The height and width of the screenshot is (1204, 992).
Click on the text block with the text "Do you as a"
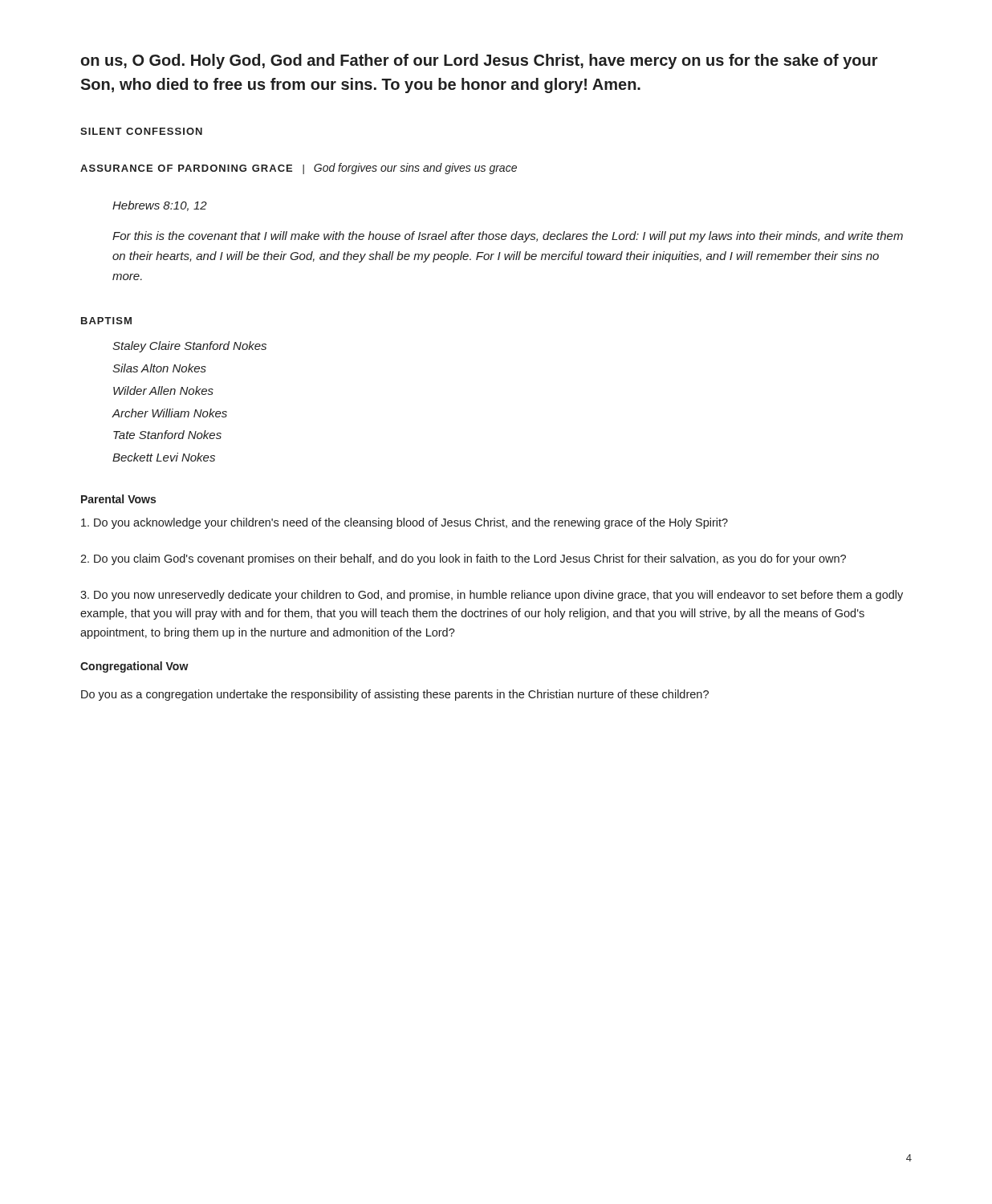395,694
